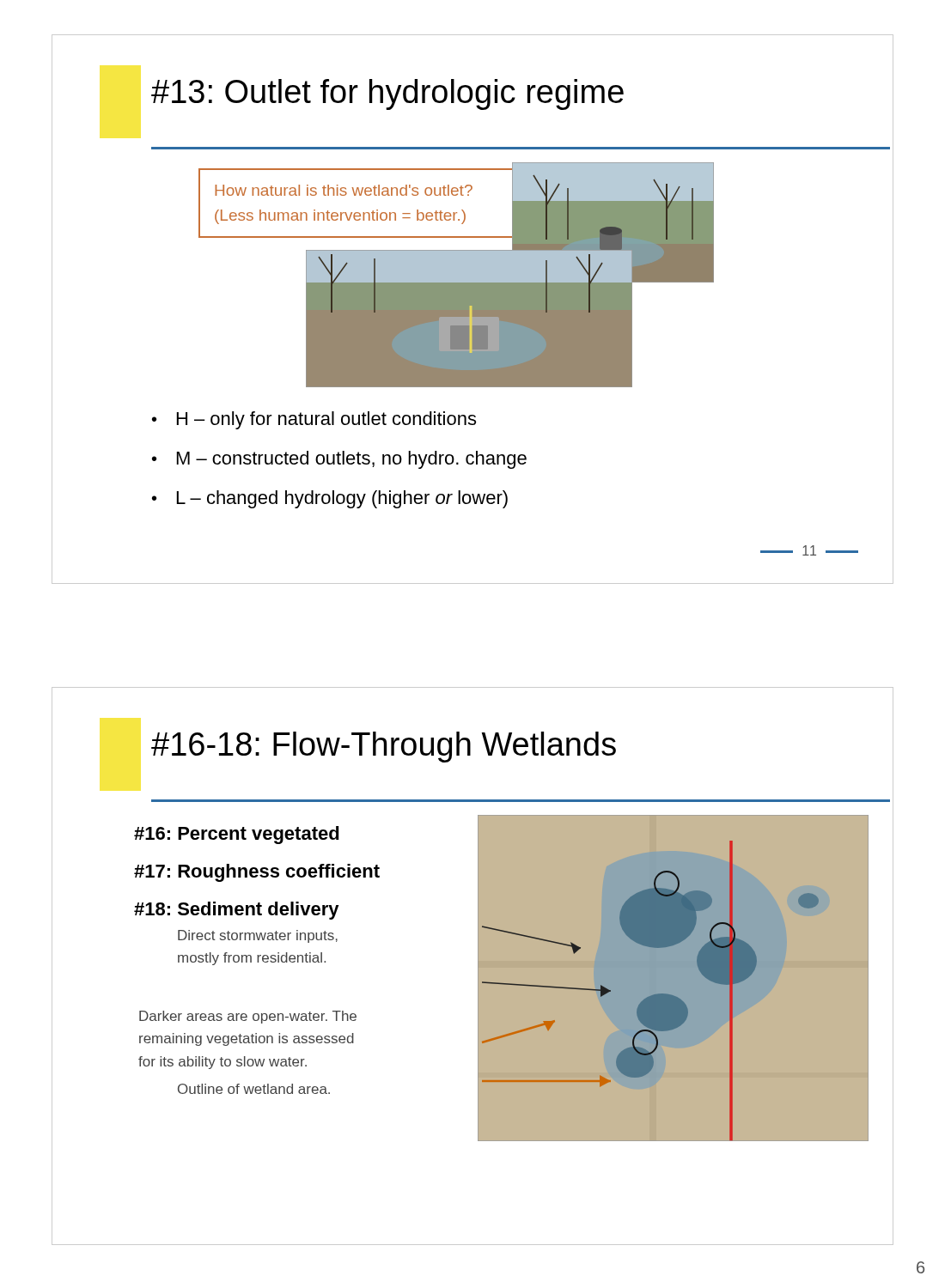
Task: Select the list item that reads "• M – constructed outlets, no"
Action: (339, 459)
